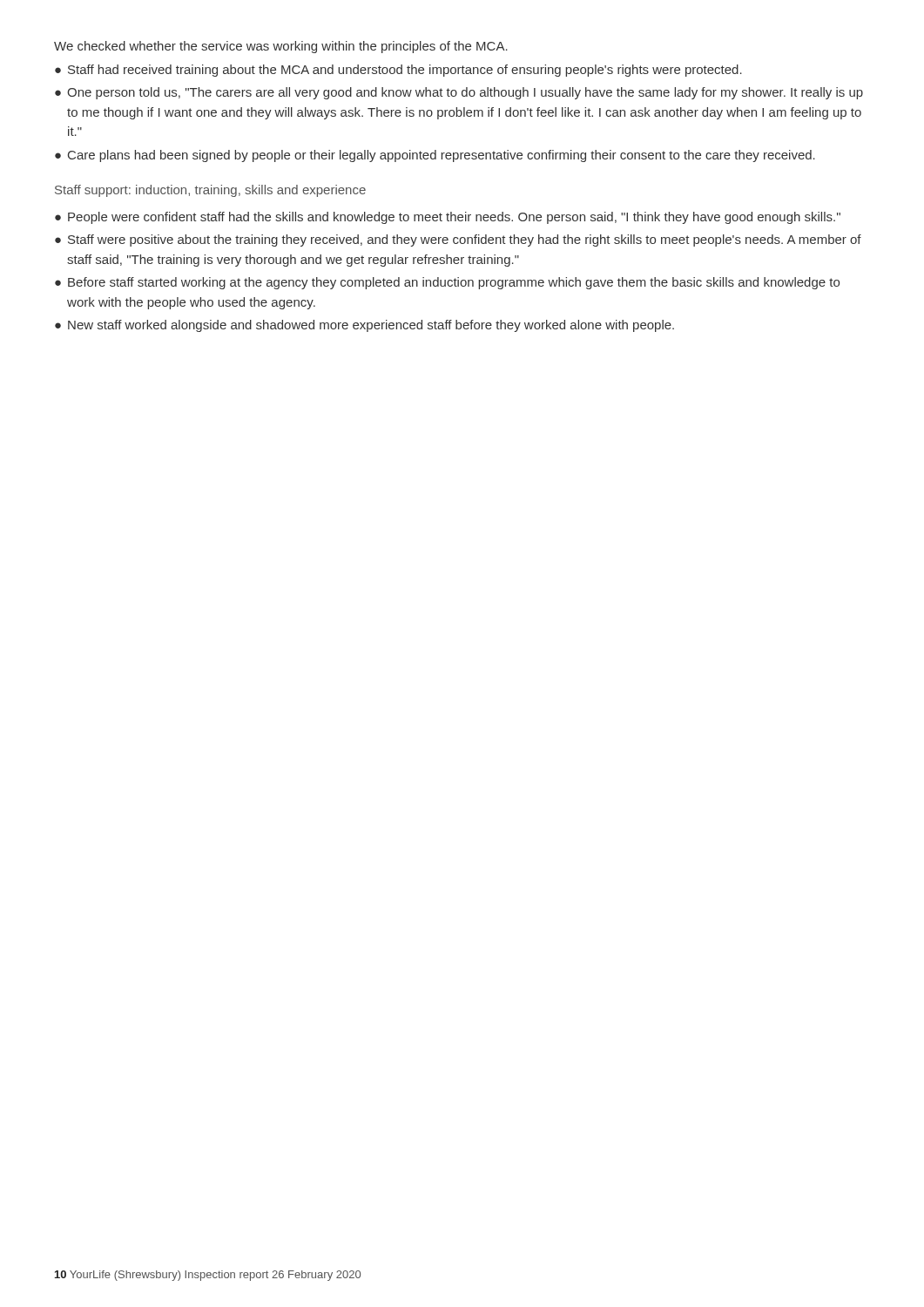The height and width of the screenshot is (1307, 924).
Task: Point to the block beginning "● New staff worked alongside and"
Action: (x=462, y=325)
